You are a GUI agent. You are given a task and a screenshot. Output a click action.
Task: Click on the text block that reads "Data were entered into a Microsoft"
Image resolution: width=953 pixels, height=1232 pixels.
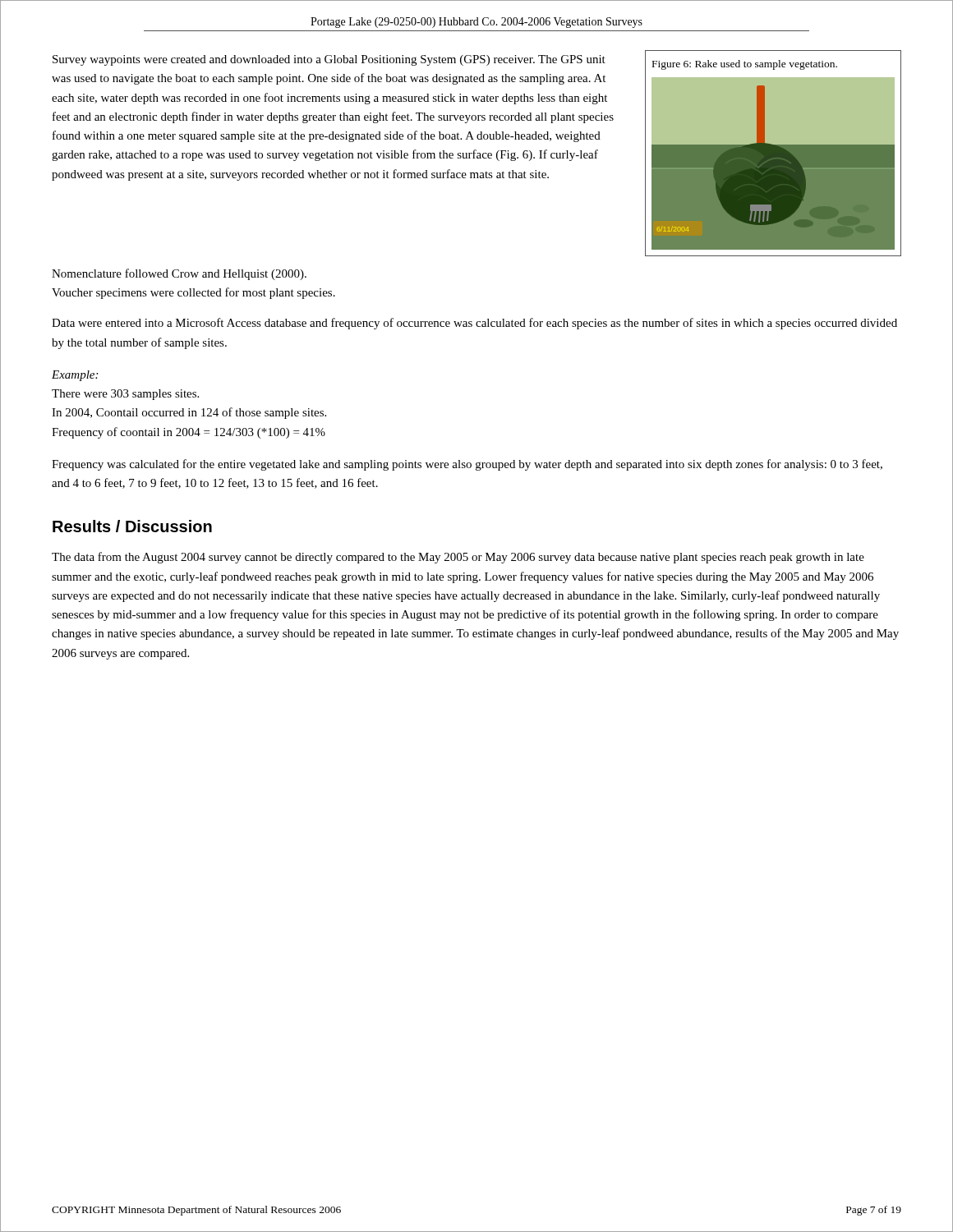pos(474,333)
